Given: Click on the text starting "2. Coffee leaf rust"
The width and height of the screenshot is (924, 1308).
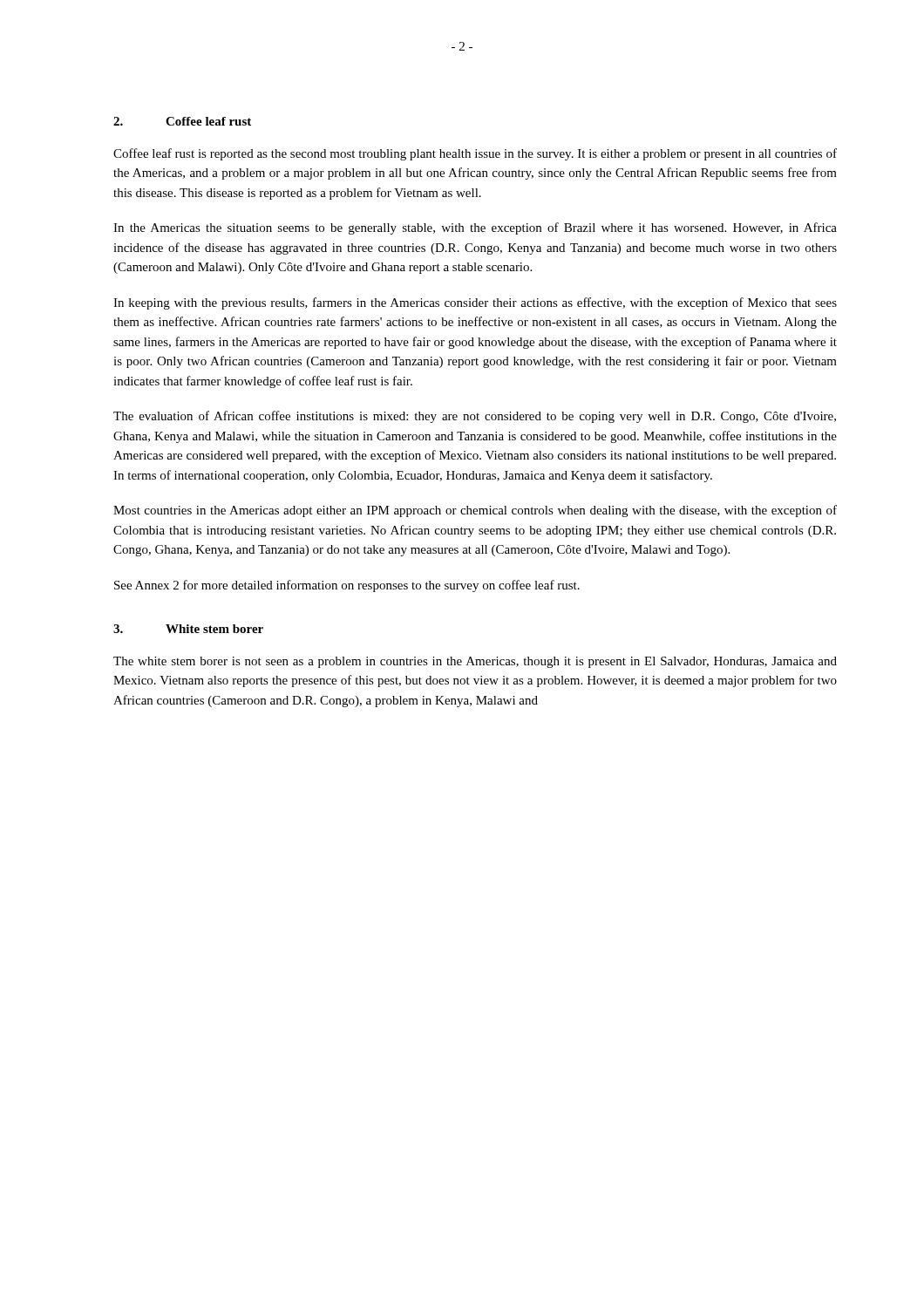Looking at the screenshot, I should (182, 121).
